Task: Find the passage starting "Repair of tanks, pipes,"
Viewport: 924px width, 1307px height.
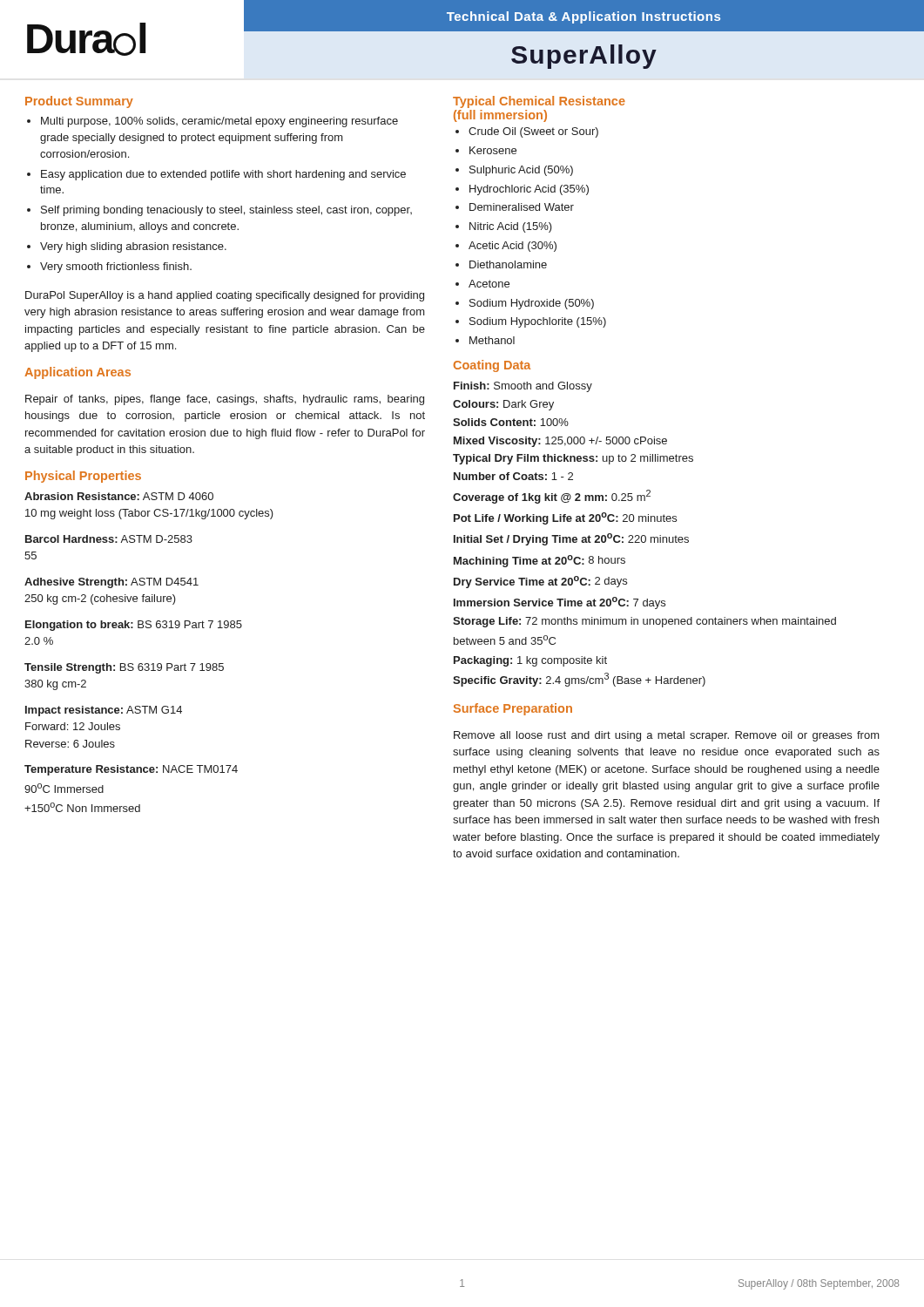Action: click(x=225, y=424)
